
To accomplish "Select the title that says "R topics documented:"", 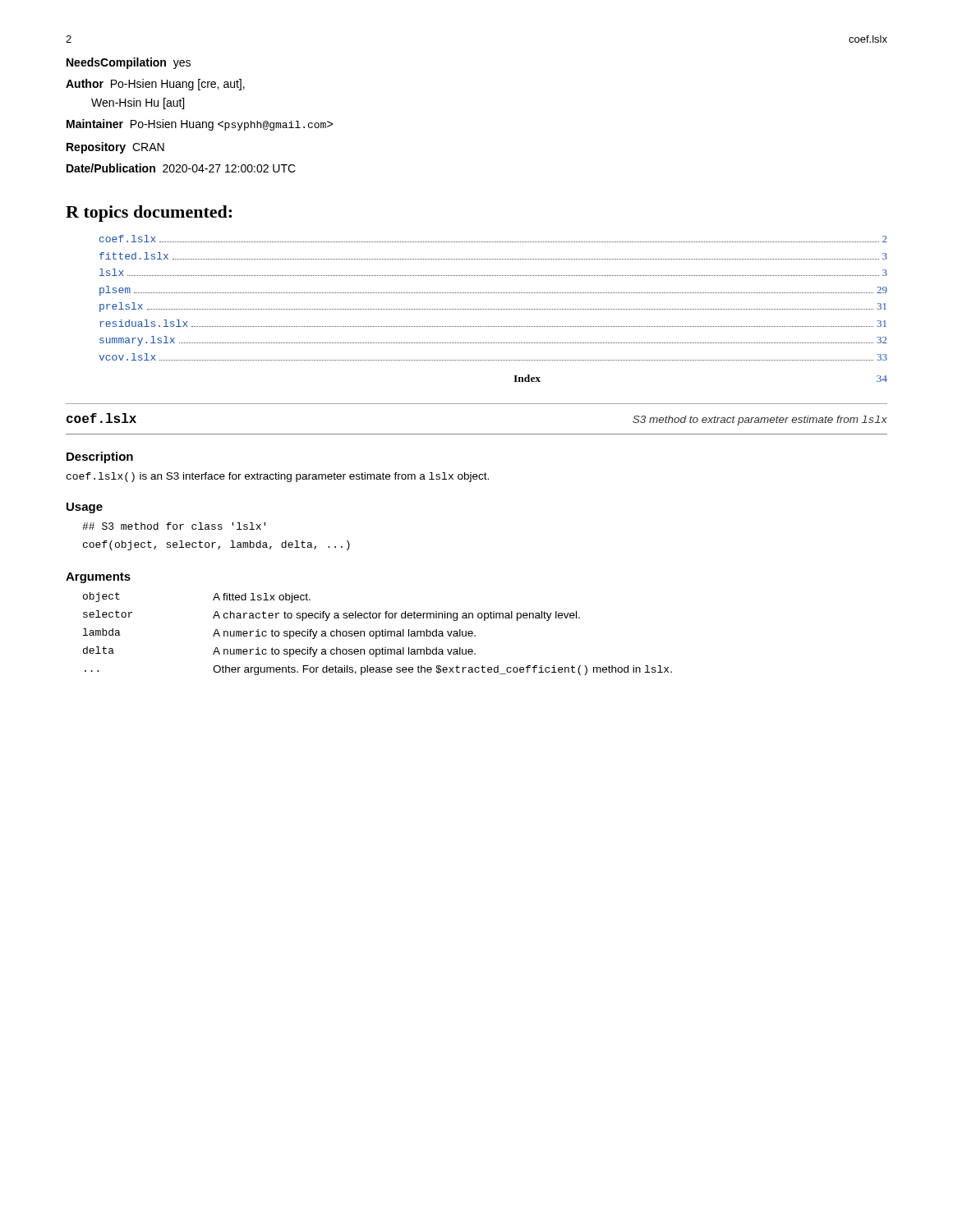I will (x=150, y=211).
